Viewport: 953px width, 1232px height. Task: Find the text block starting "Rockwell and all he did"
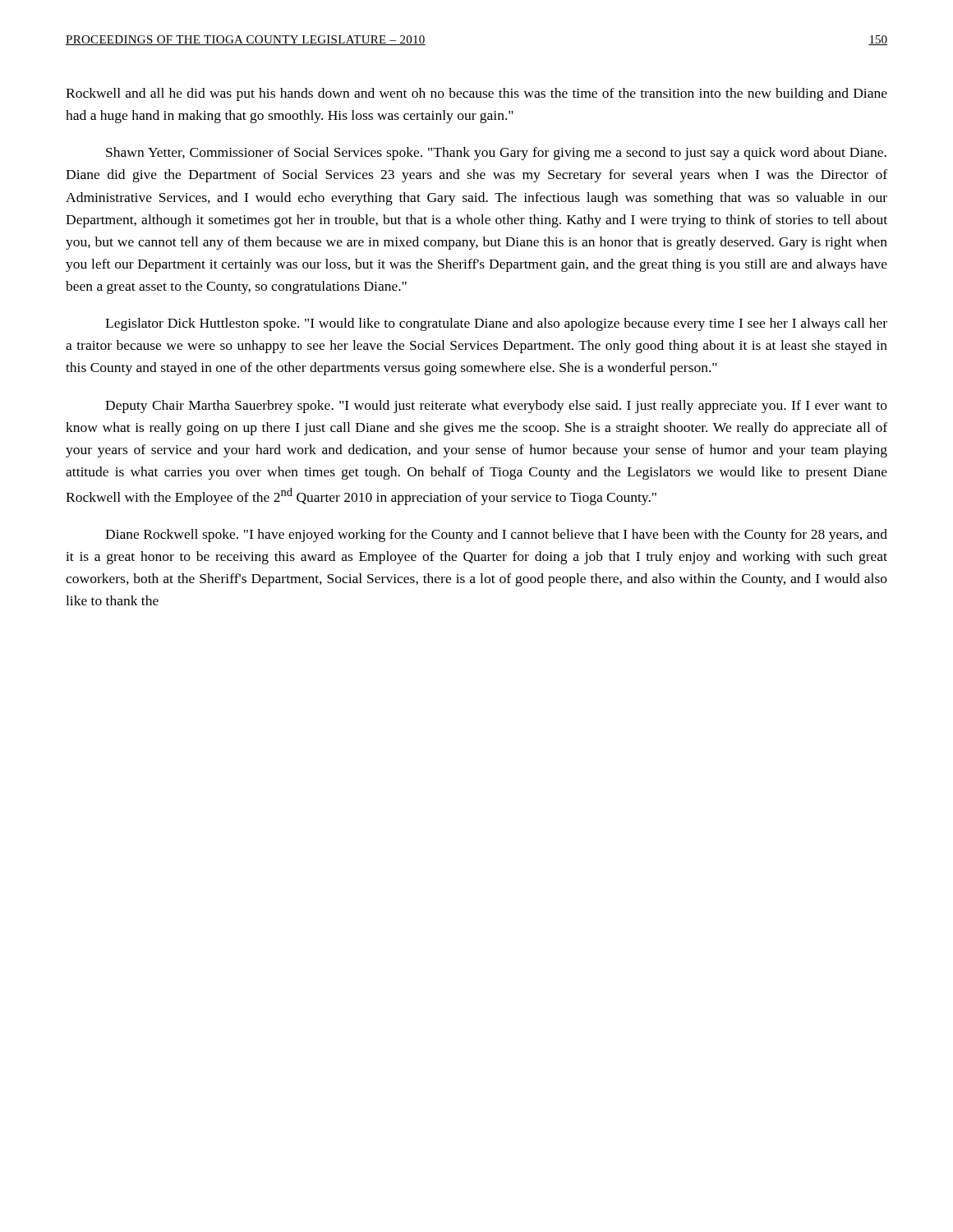(x=476, y=347)
